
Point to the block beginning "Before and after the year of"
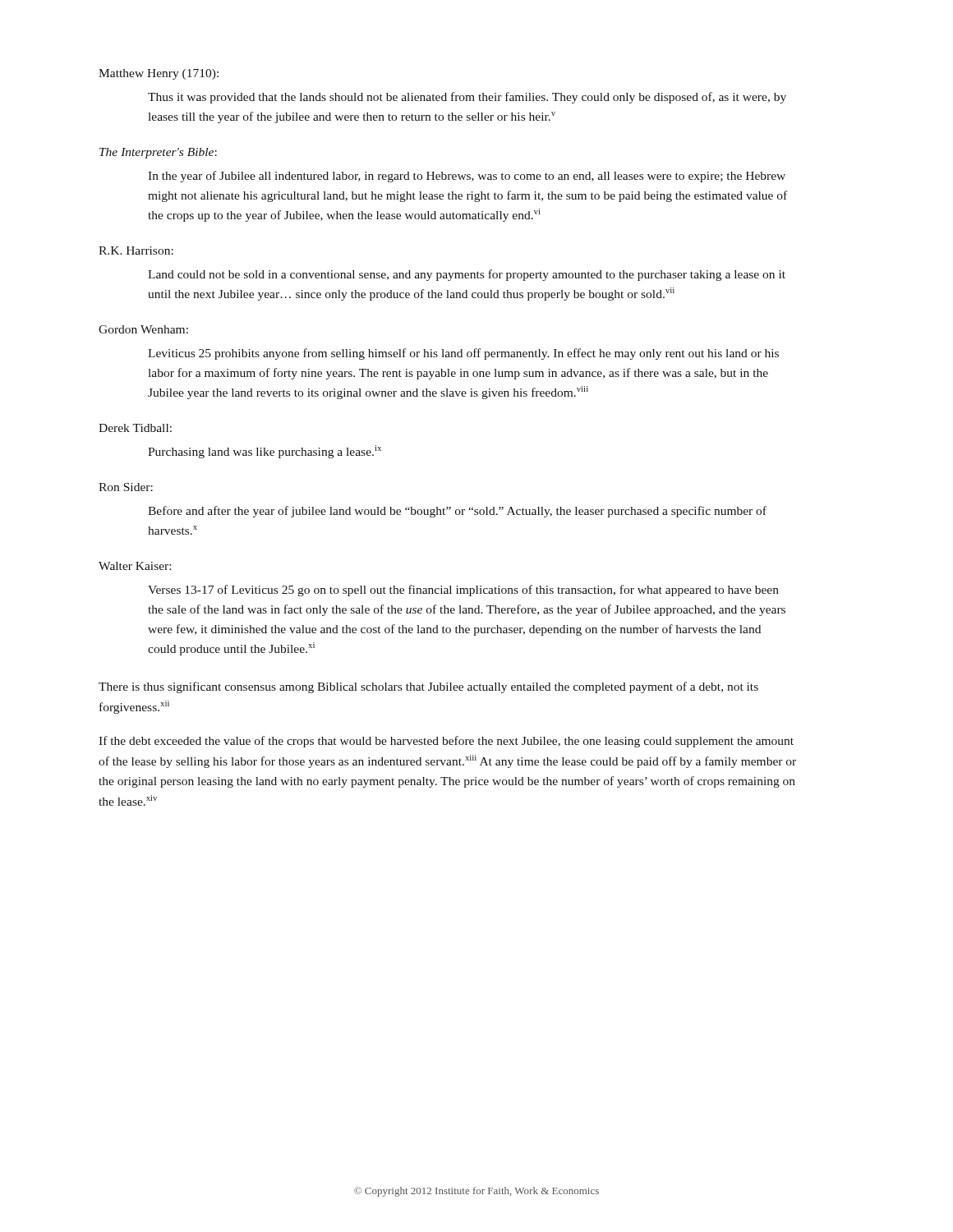[x=457, y=520]
